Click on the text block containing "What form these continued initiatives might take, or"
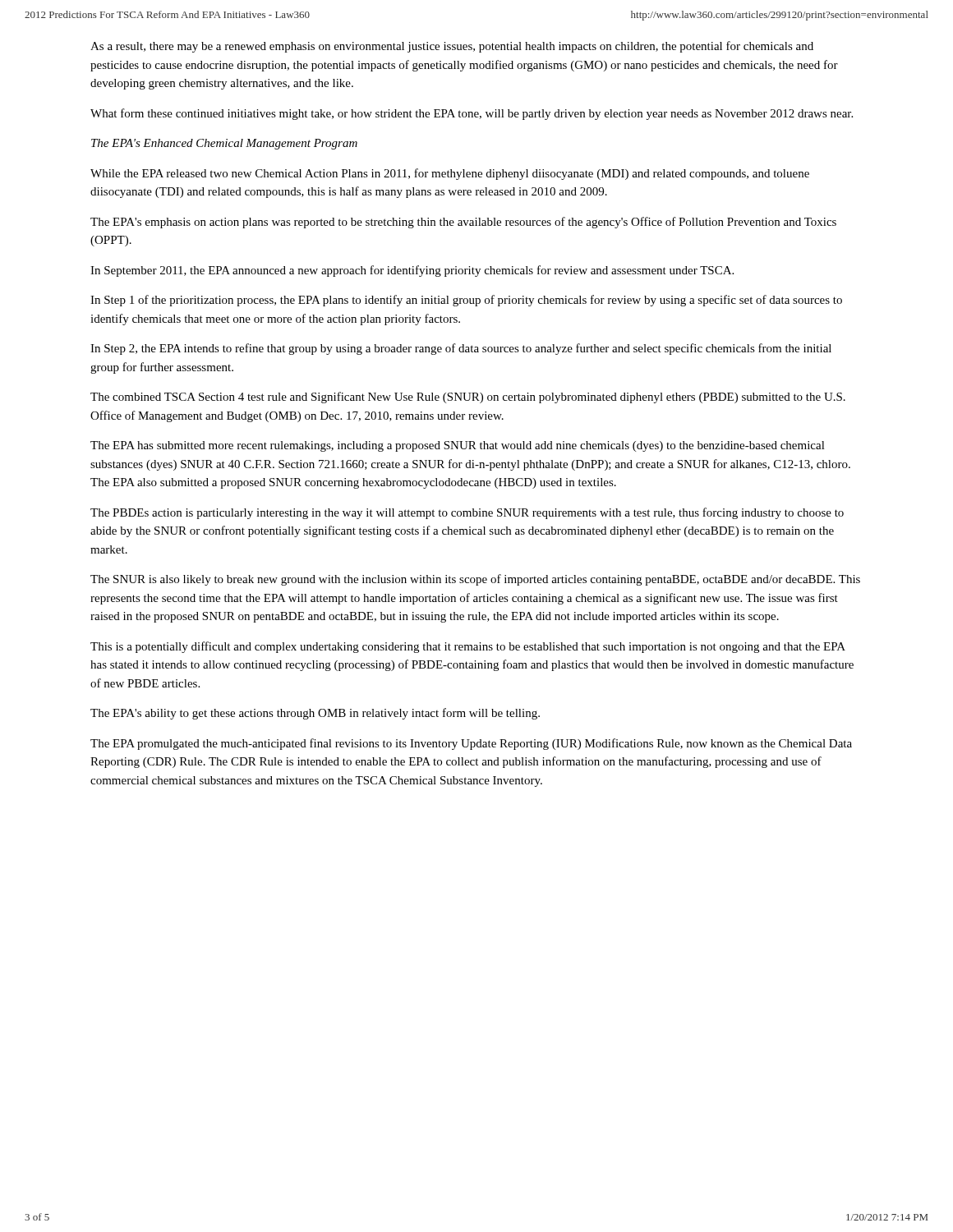953x1232 pixels. [x=472, y=113]
